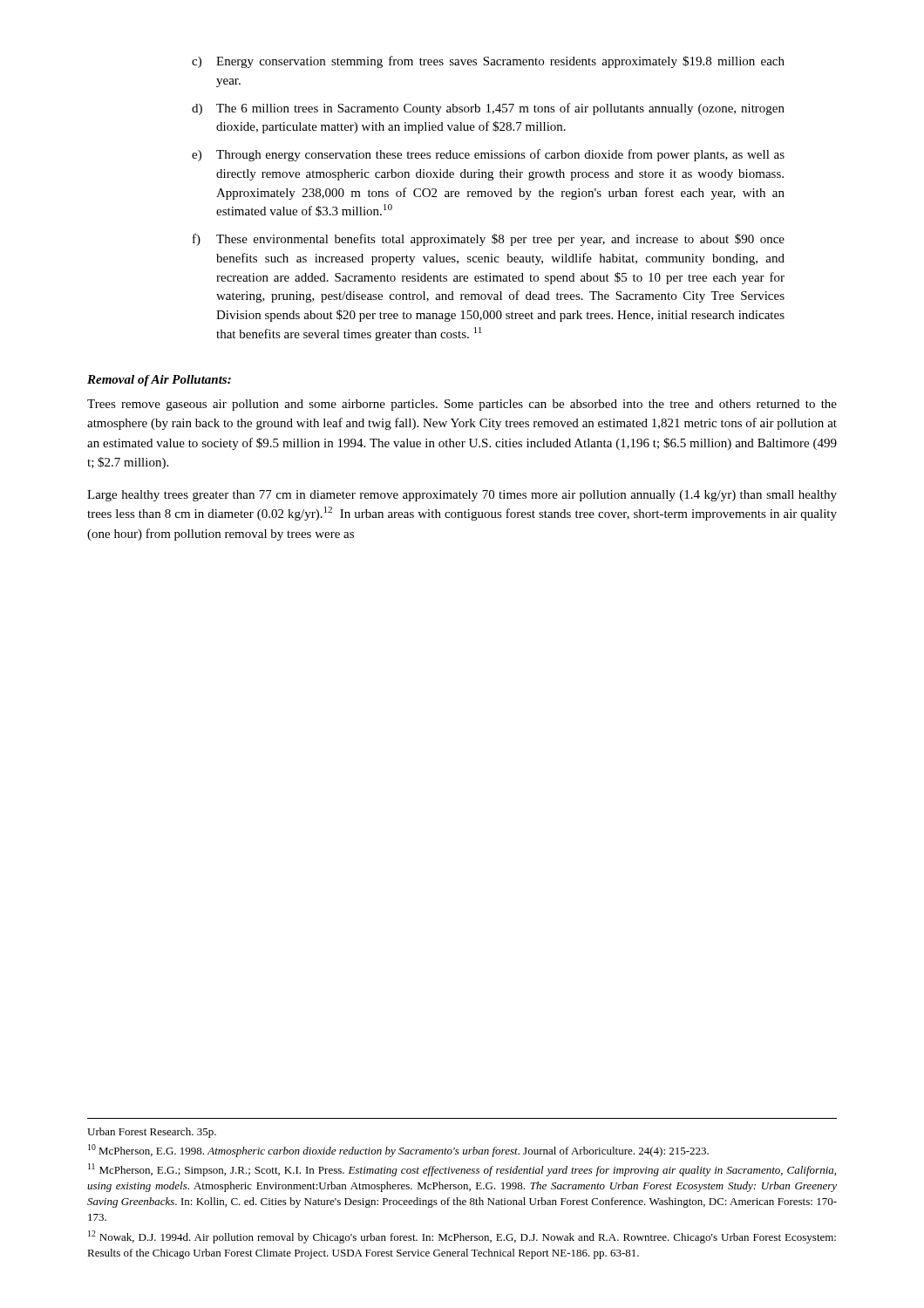
Task: Where is the passage that starts "Large healthy trees"?
Action: click(x=462, y=514)
